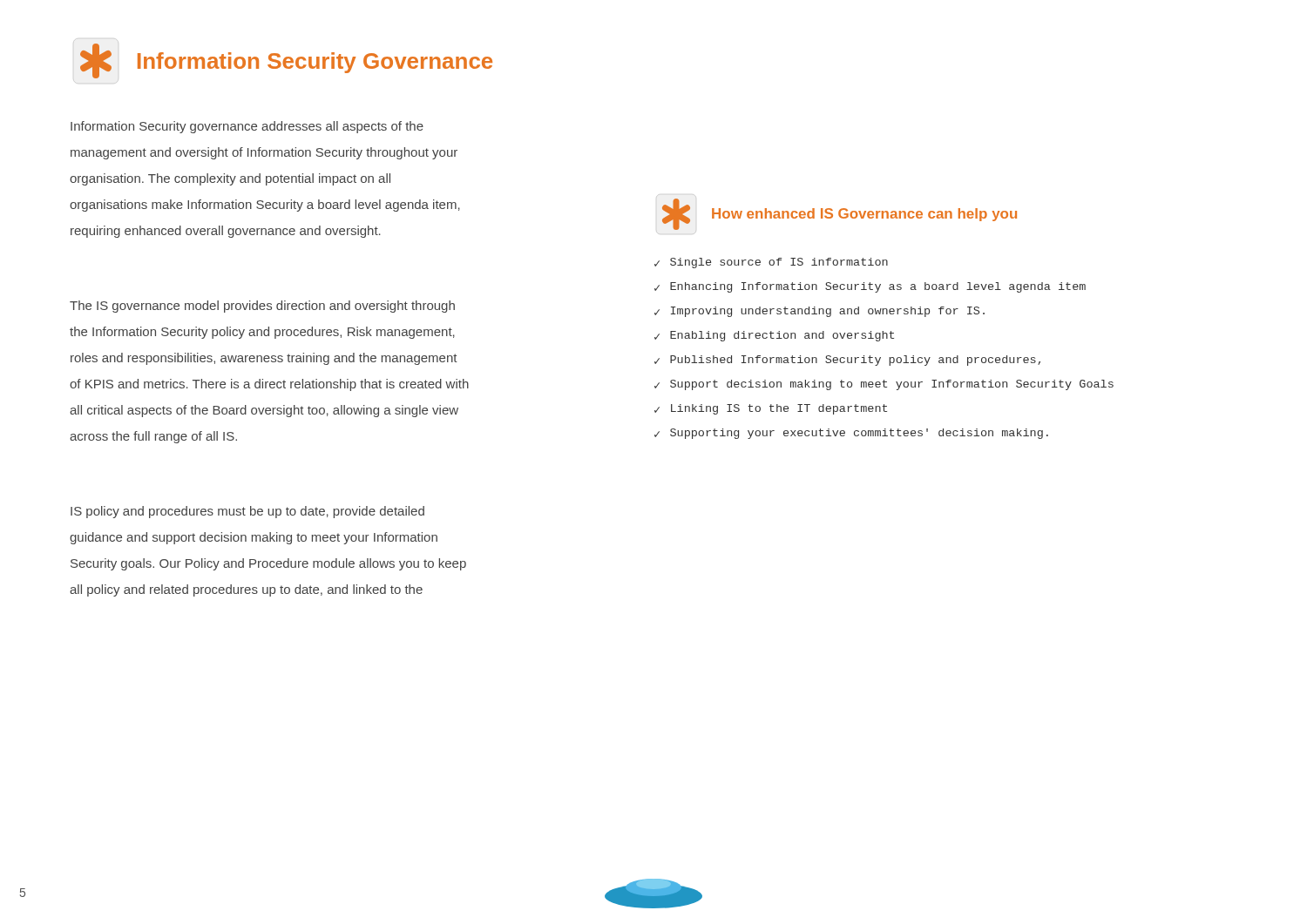Find the list item containing "✓ Support decision making to meet your"
Screen dimensions: 924x1307
884,386
